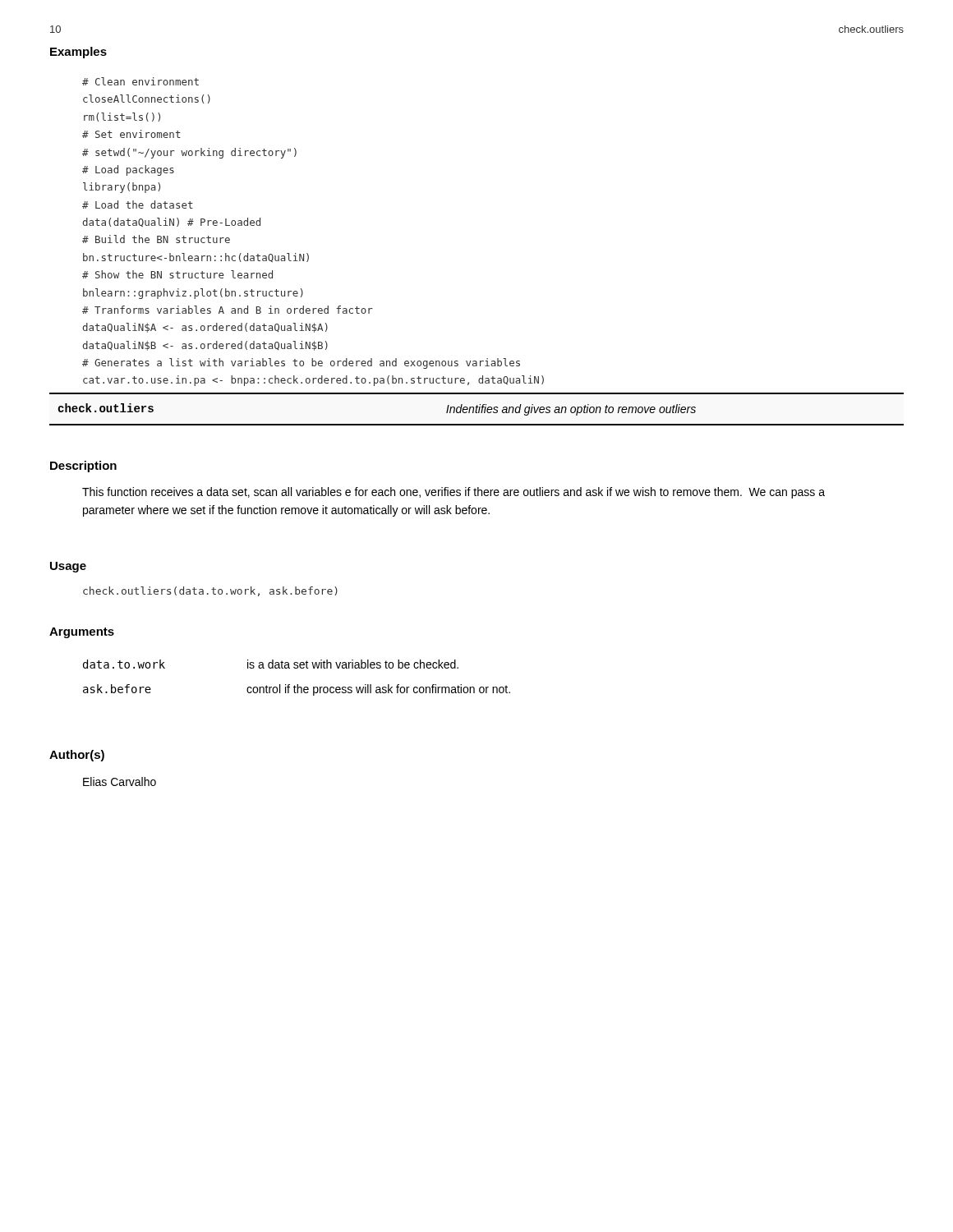Find "check.outliers(data.to.work, ask.before)" on this page
The height and width of the screenshot is (1232, 953).
click(x=211, y=591)
